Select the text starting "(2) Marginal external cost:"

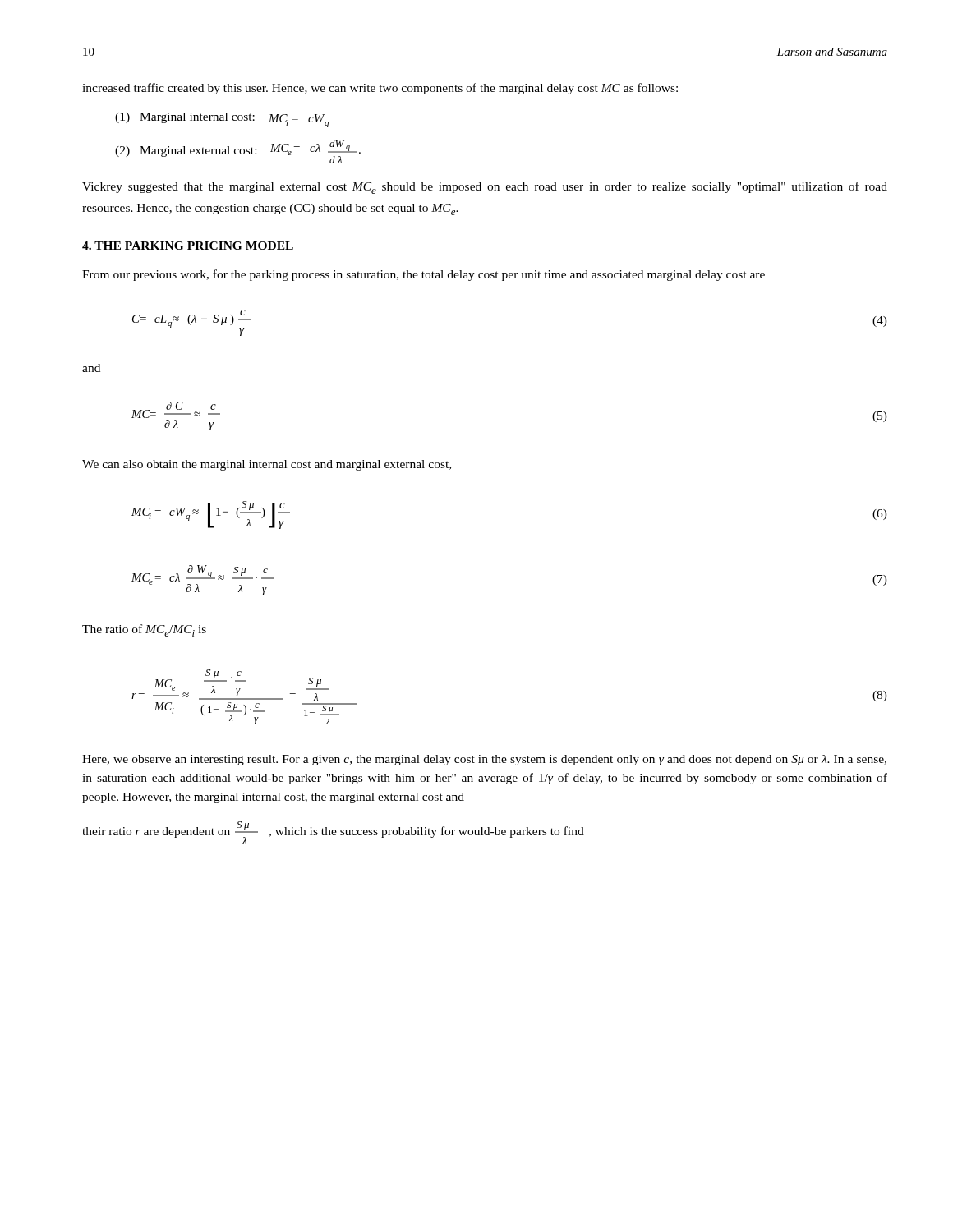pos(246,152)
